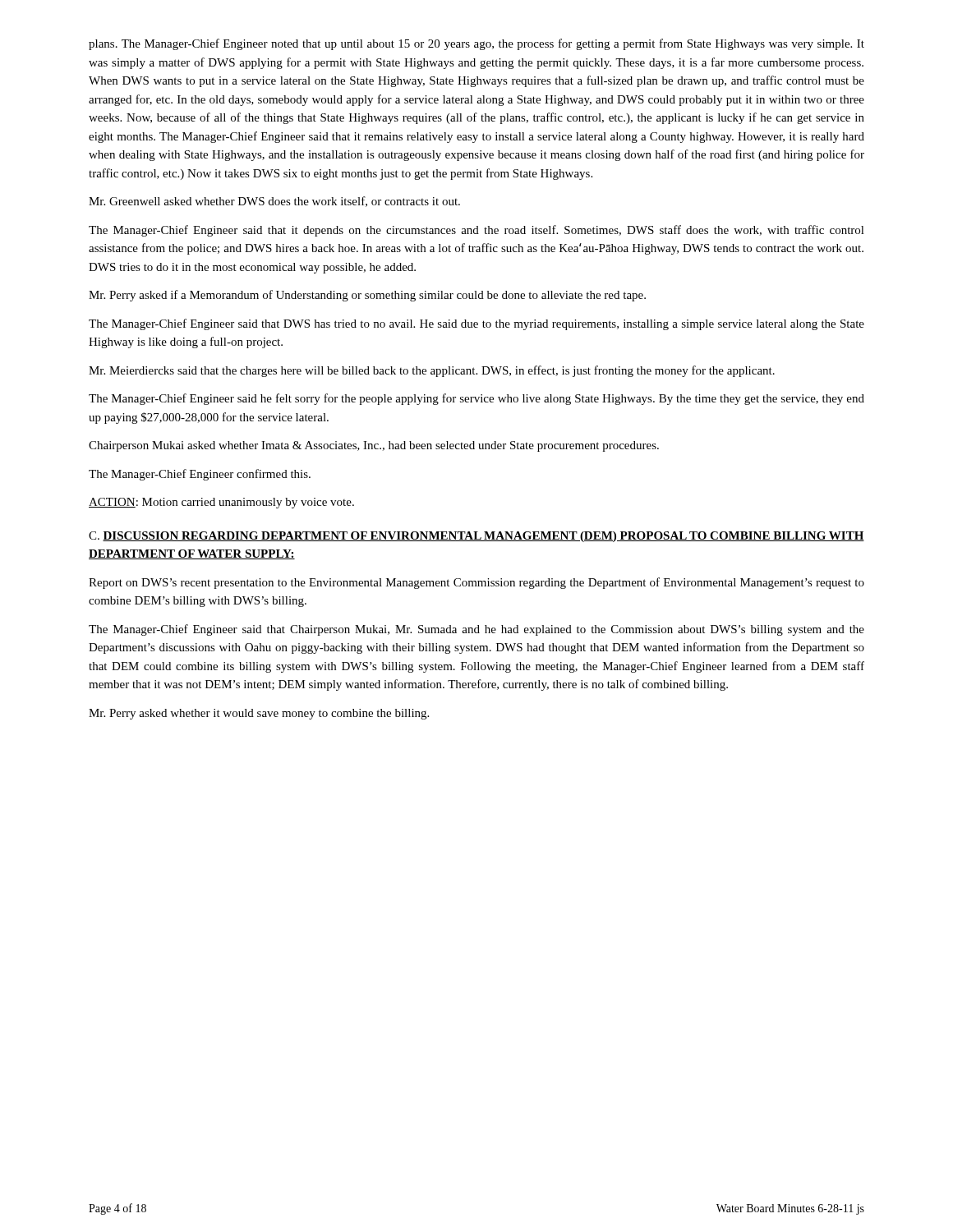This screenshot has height=1232, width=953.
Task: Find the text starting "Report on DWS’s recent presentation to"
Action: (x=476, y=591)
